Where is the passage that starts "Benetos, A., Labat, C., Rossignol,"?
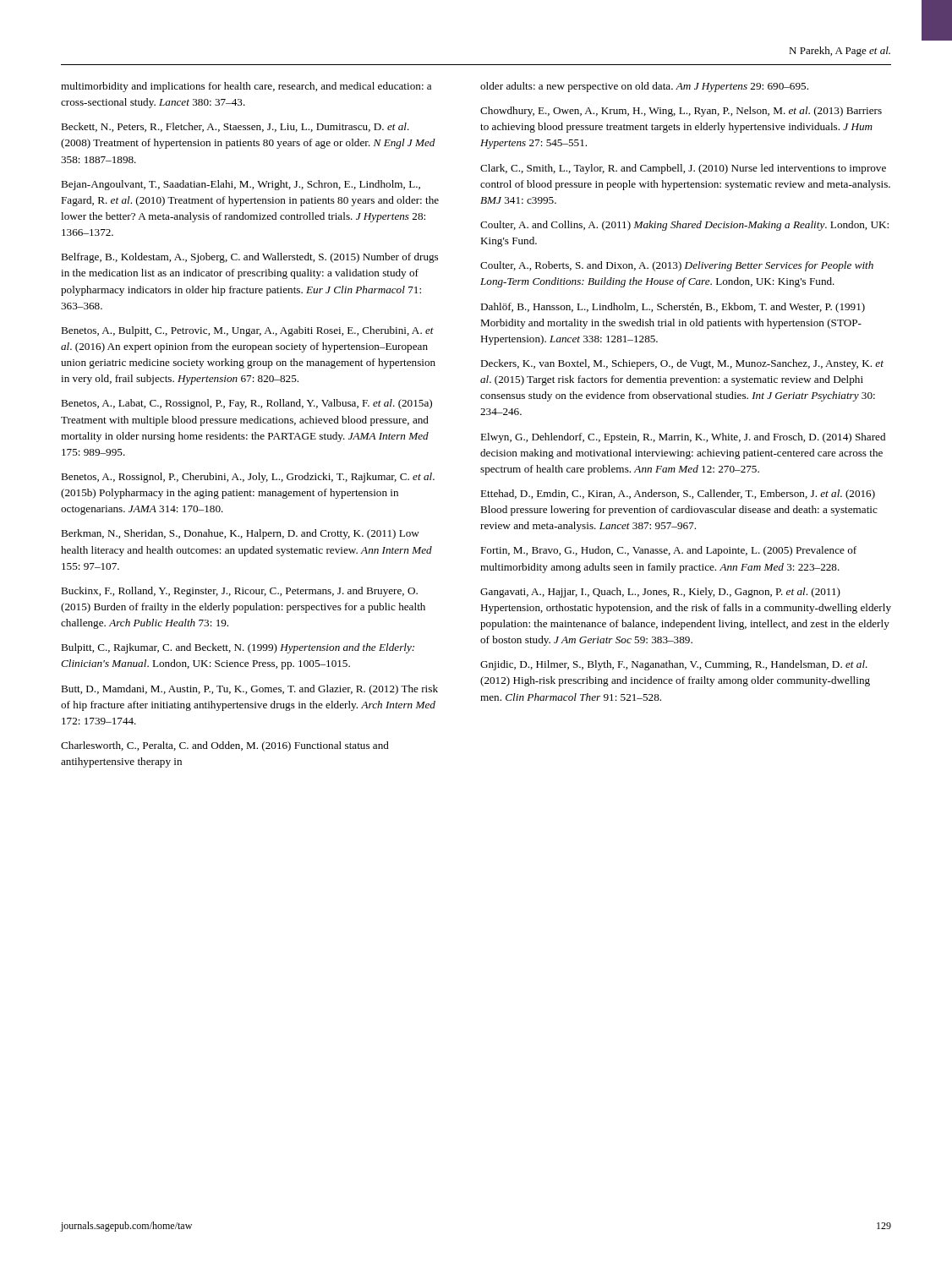 pyautogui.click(x=247, y=427)
